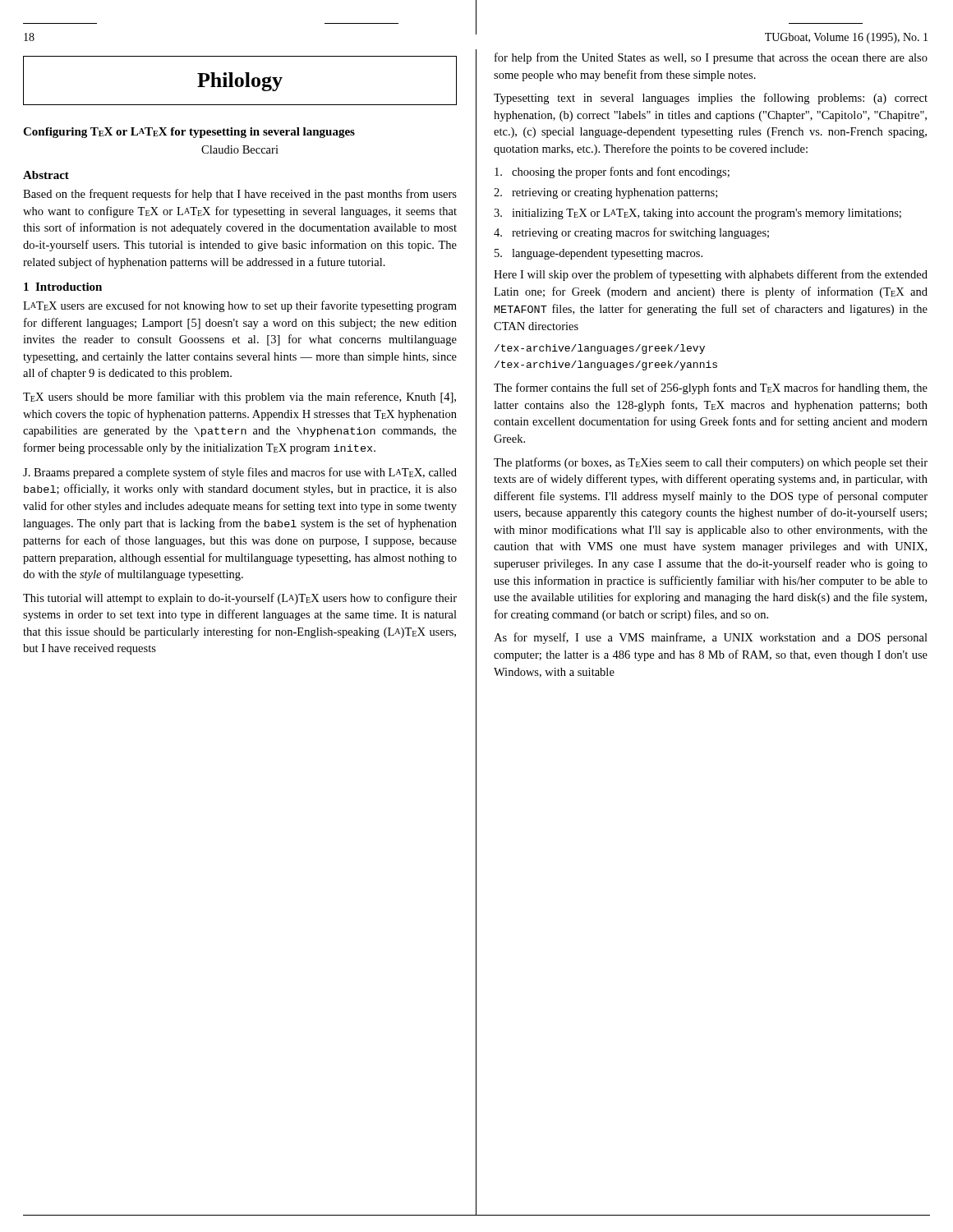
Task: Locate the block of text that opens with "The platforms (or"
Action: [x=711, y=538]
